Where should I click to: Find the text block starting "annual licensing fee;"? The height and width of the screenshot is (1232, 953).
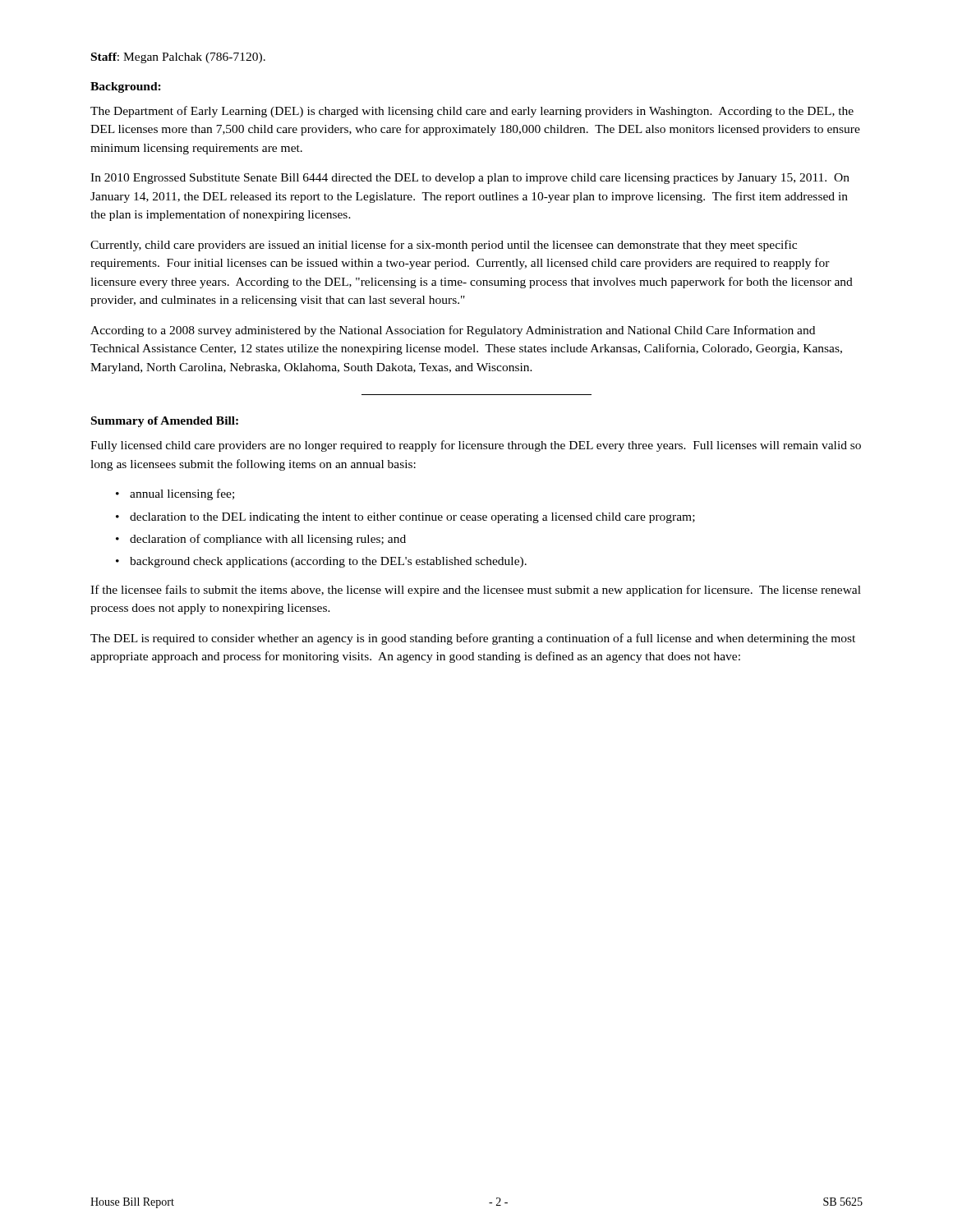point(182,493)
